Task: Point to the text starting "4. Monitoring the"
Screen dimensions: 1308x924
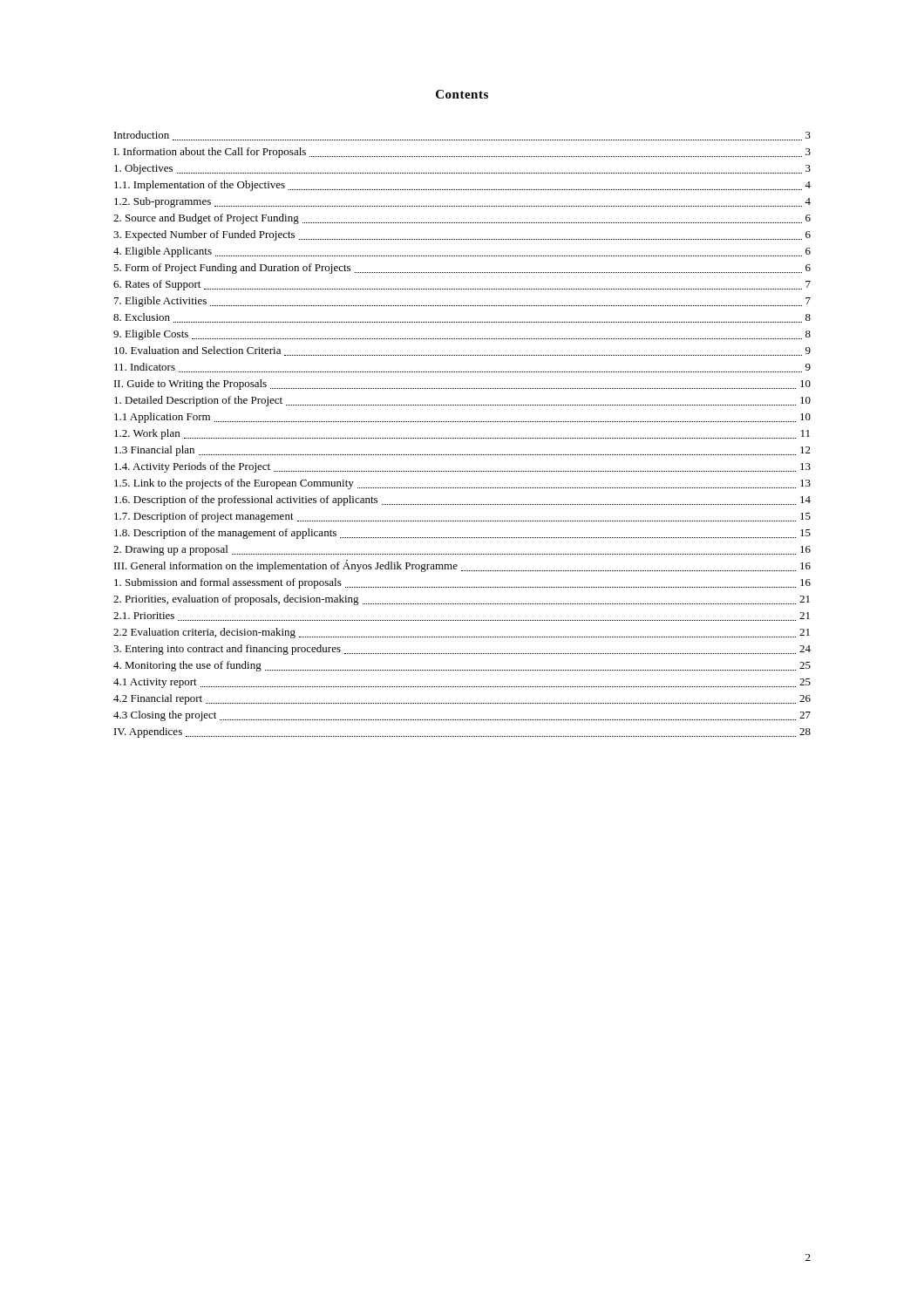Action: click(462, 665)
